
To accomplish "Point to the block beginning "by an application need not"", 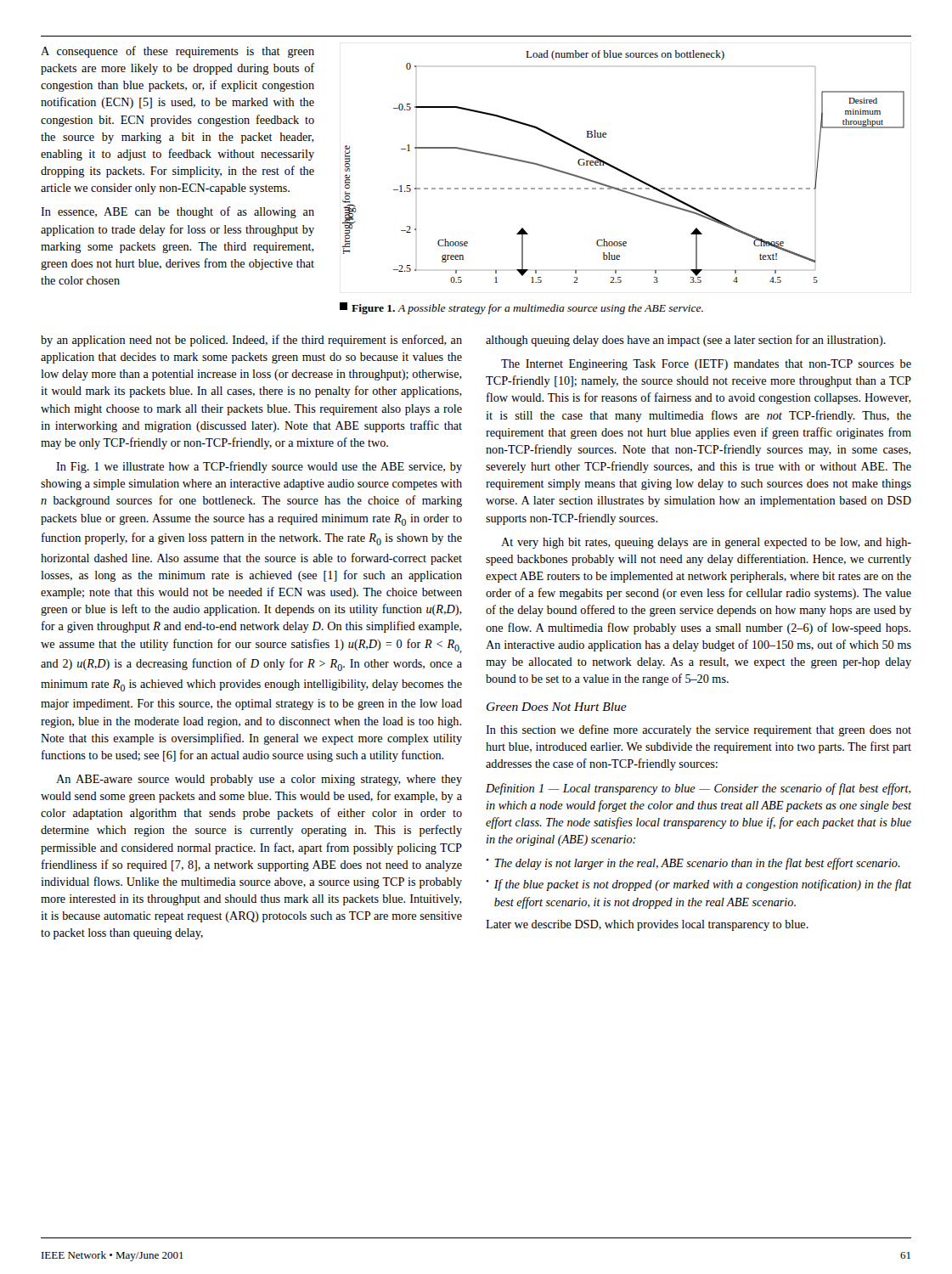I will [251, 636].
